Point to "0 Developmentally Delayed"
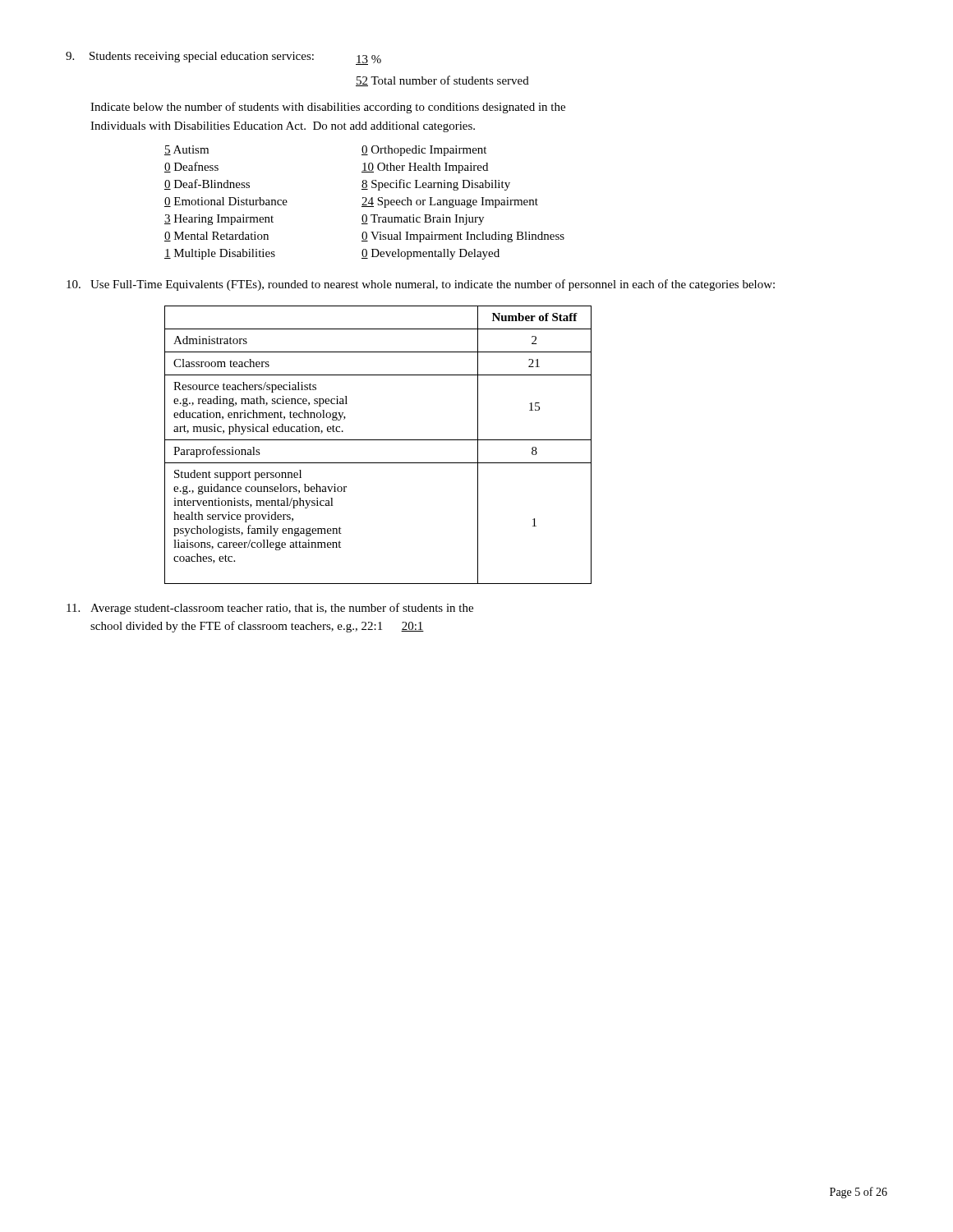 (x=431, y=253)
